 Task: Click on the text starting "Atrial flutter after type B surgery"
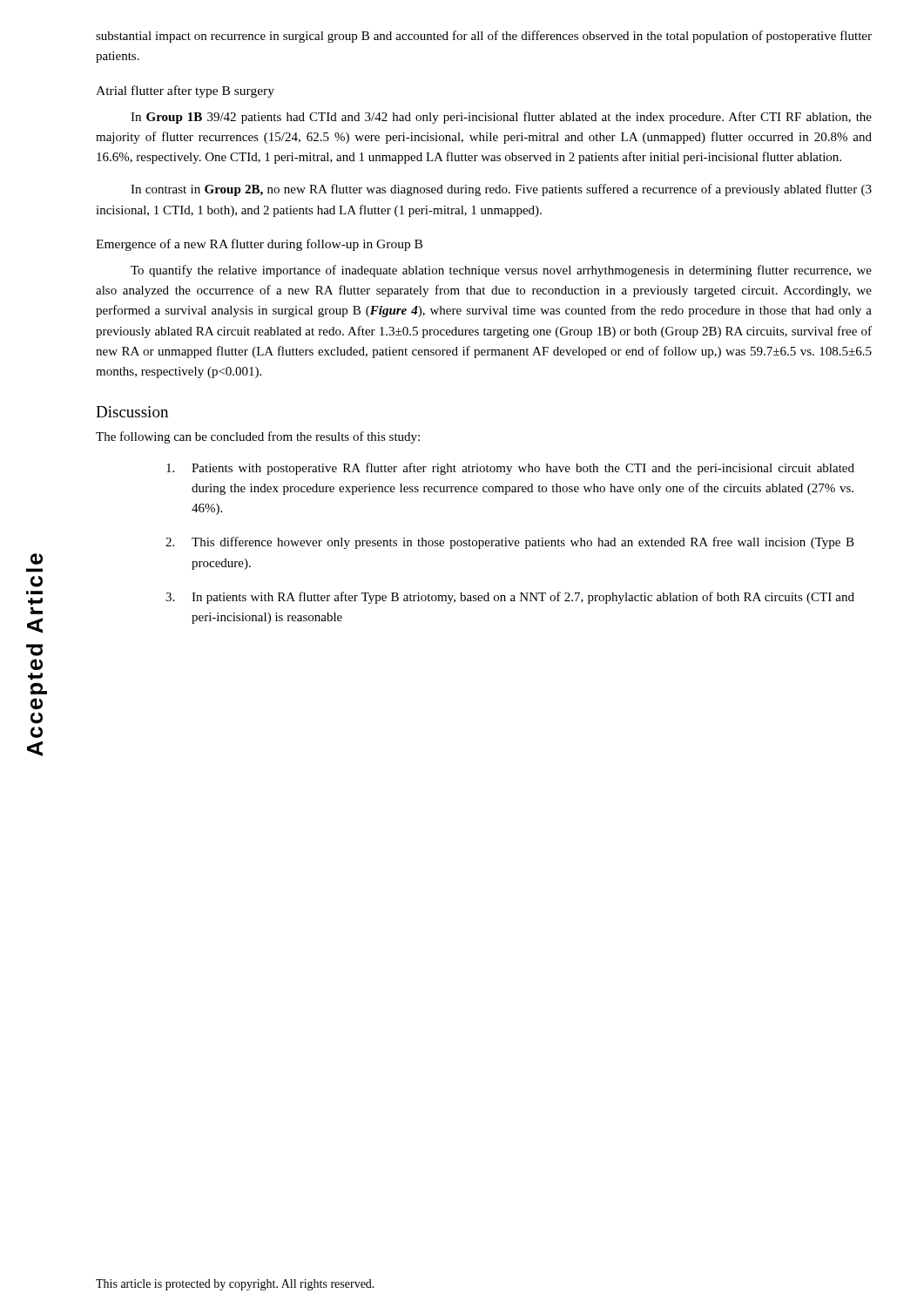(185, 90)
